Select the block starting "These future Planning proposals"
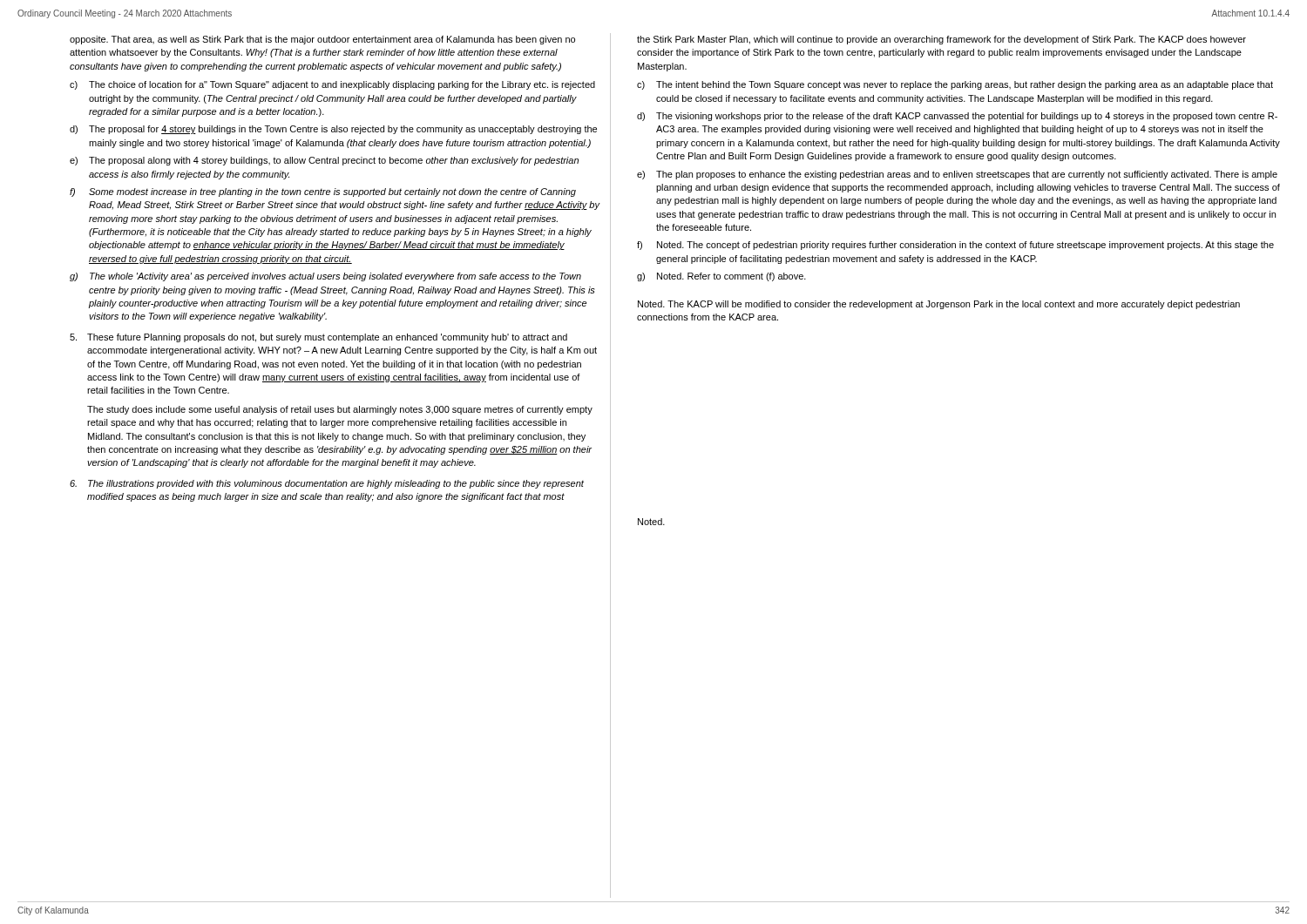Viewport: 1307px width, 924px height. coord(335,364)
